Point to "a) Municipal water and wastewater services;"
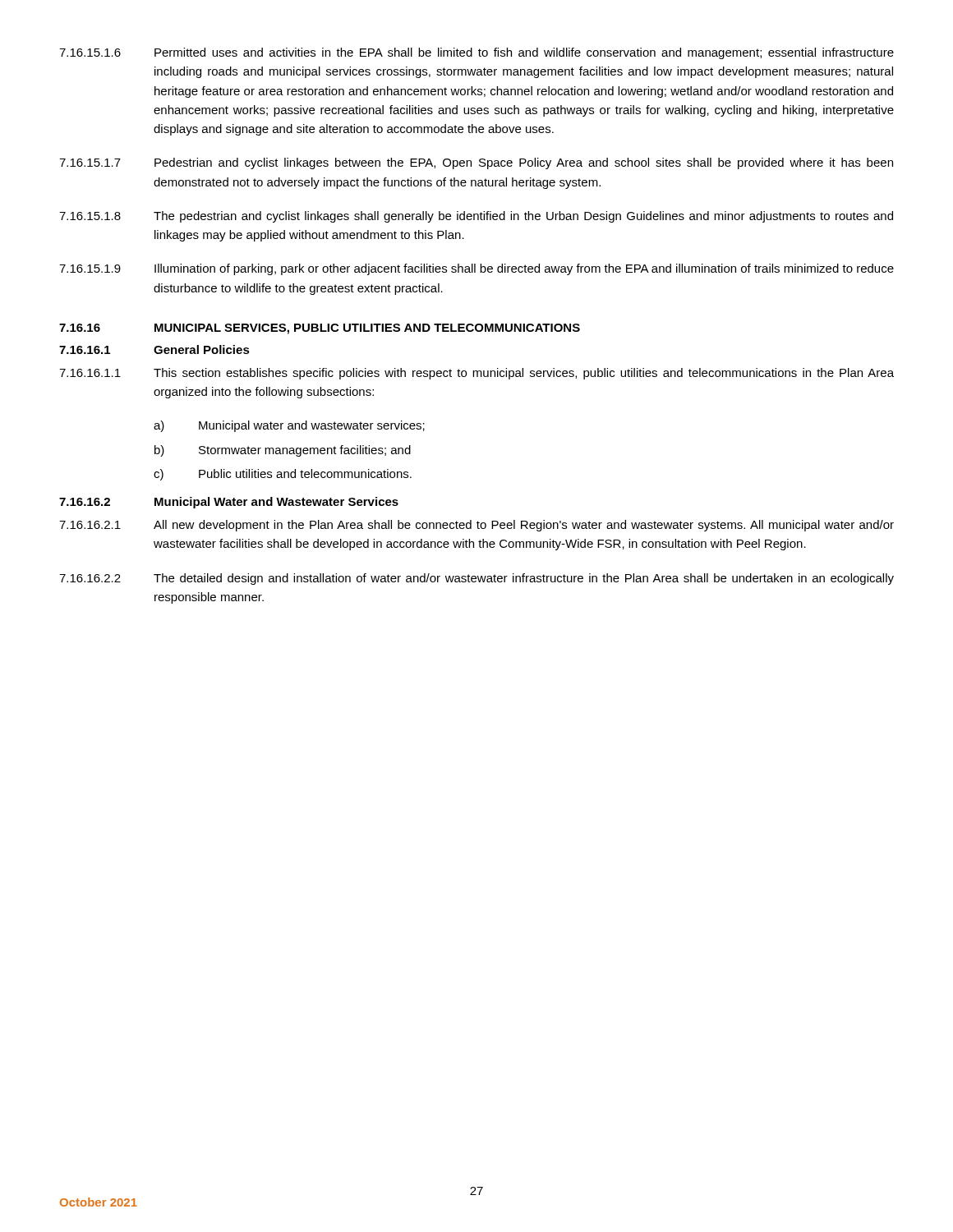Screen dimensions: 1232x953 (x=289, y=426)
